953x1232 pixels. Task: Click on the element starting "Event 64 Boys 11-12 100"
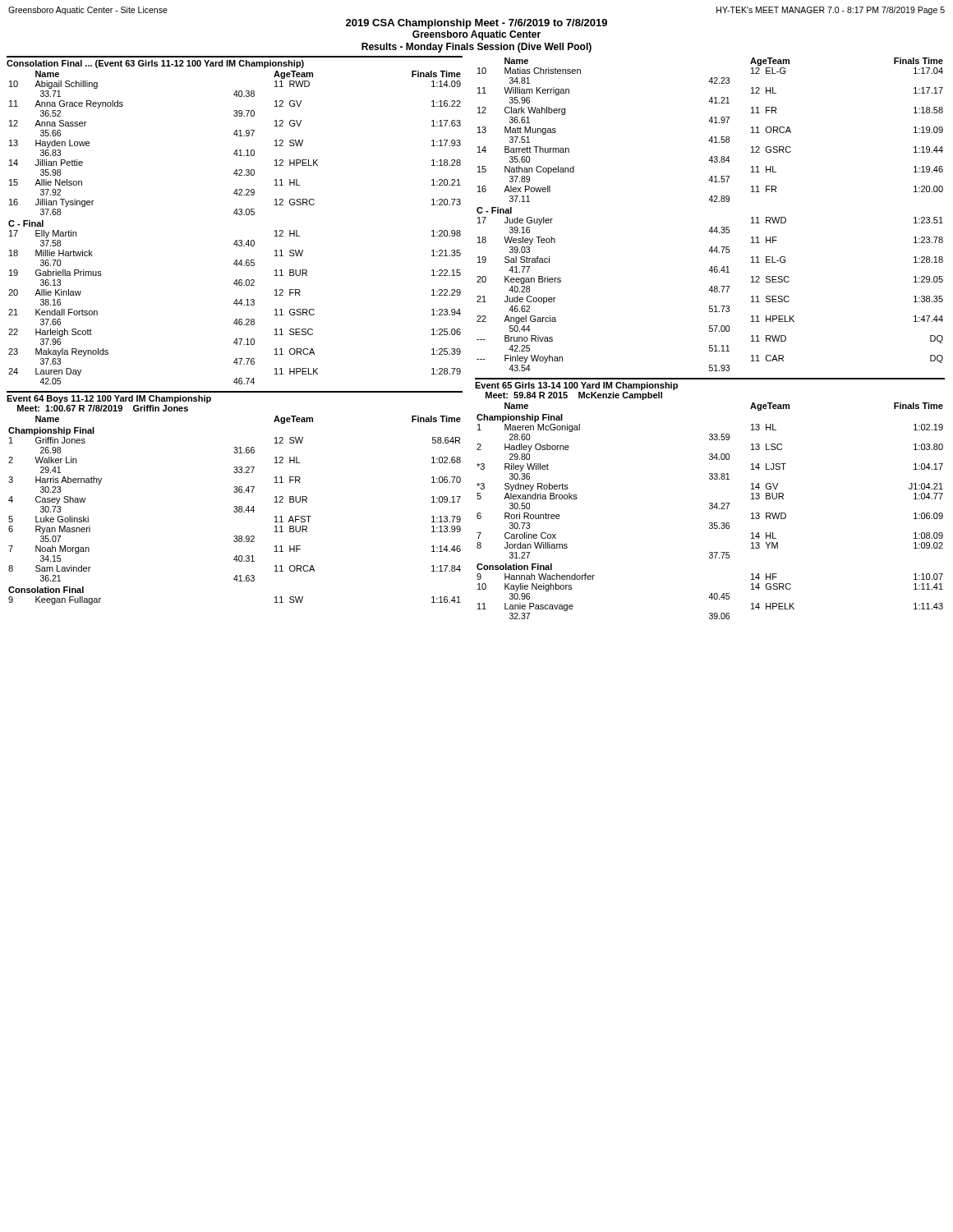click(109, 398)
